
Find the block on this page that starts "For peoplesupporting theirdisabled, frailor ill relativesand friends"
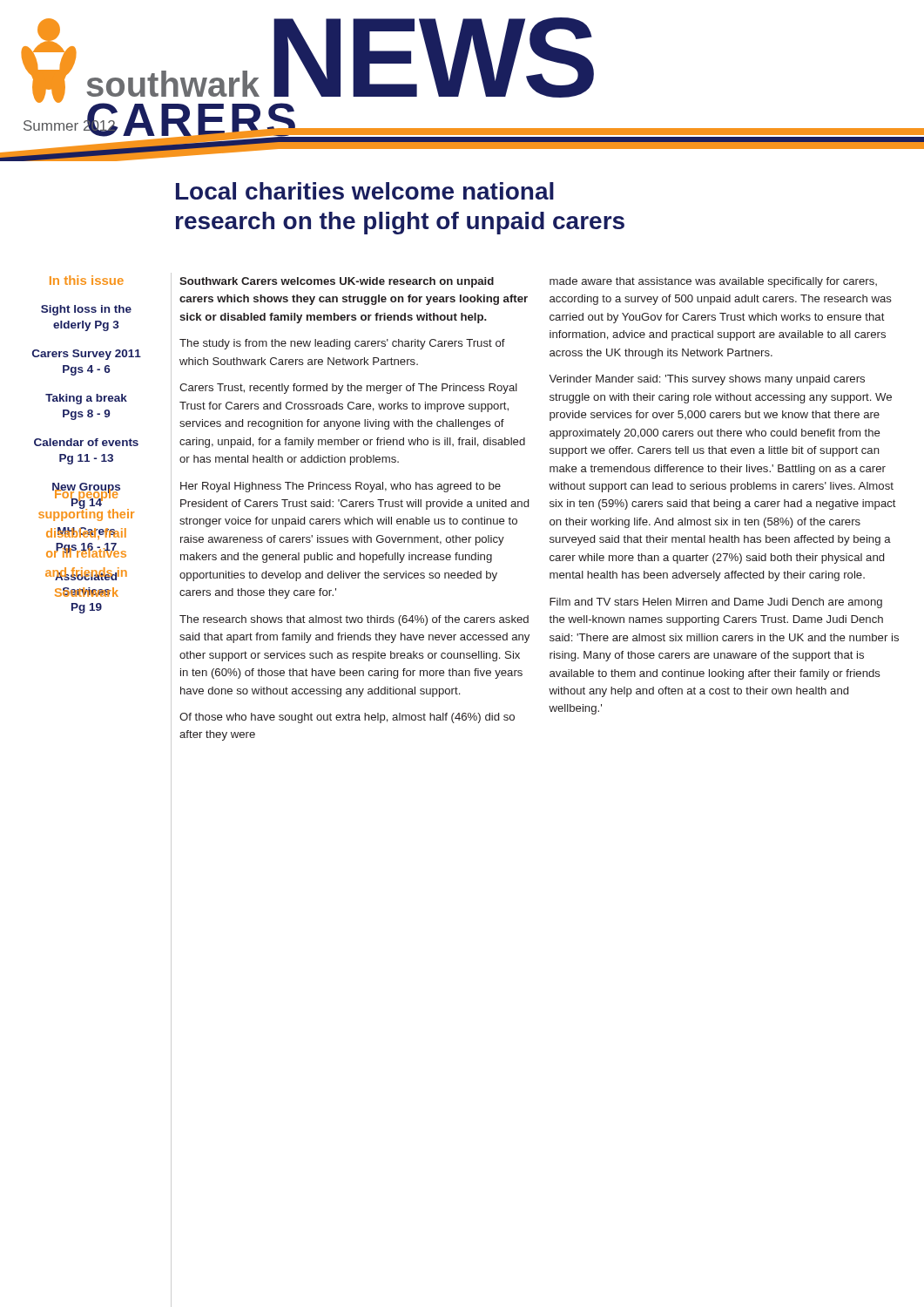coord(86,543)
